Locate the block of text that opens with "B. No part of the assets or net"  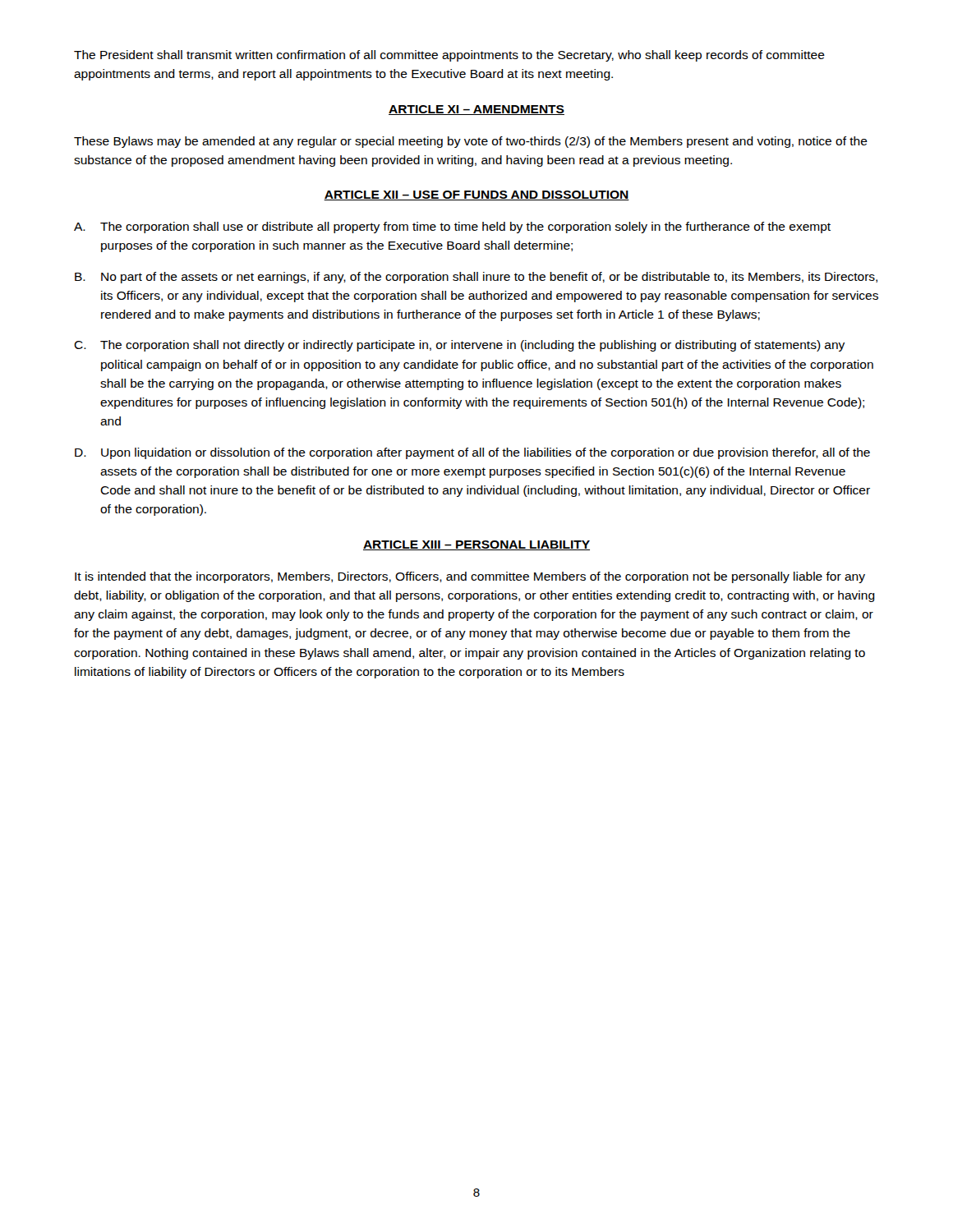[476, 295]
